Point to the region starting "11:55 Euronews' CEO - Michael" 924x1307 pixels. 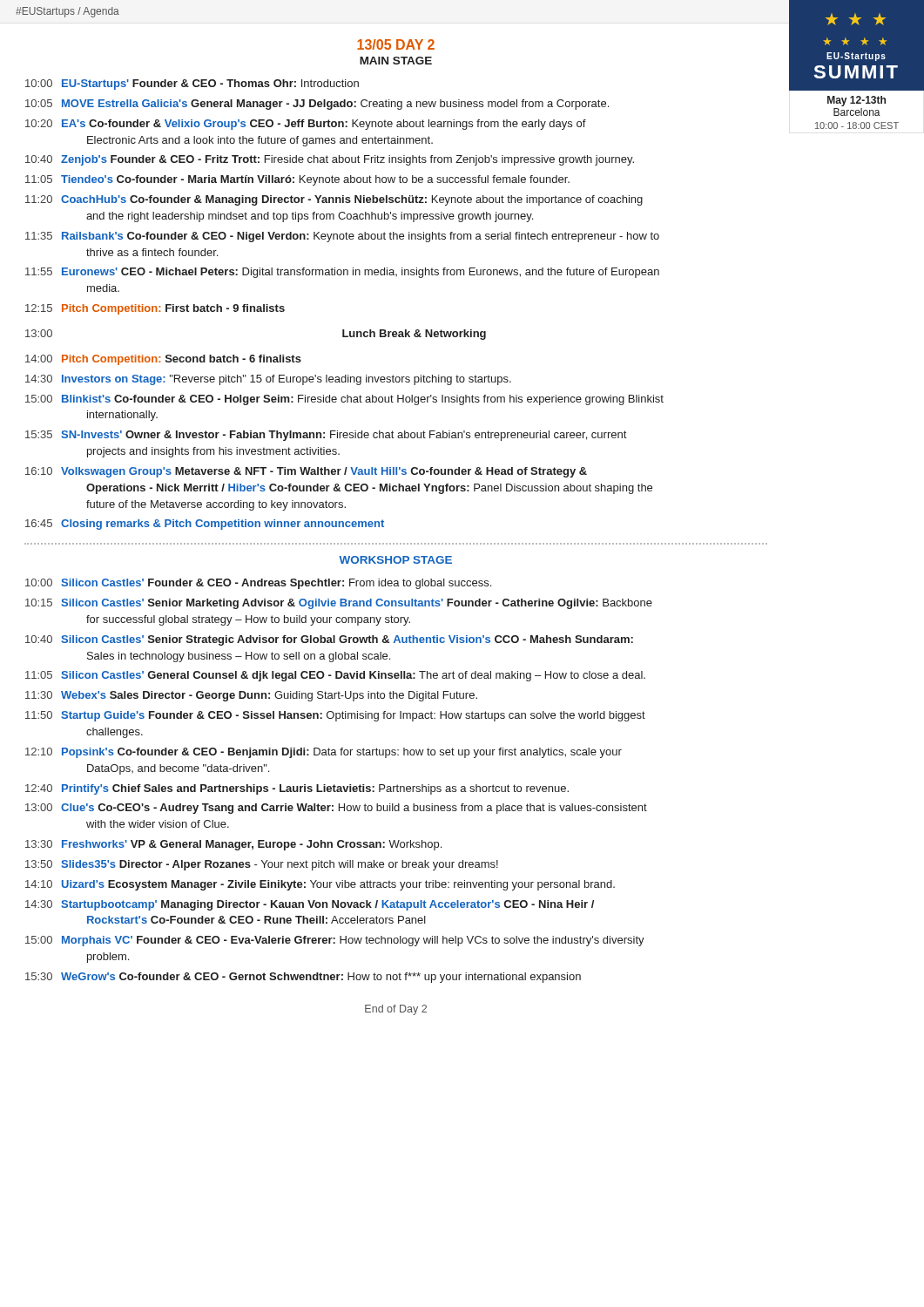(x=342, y=281)
